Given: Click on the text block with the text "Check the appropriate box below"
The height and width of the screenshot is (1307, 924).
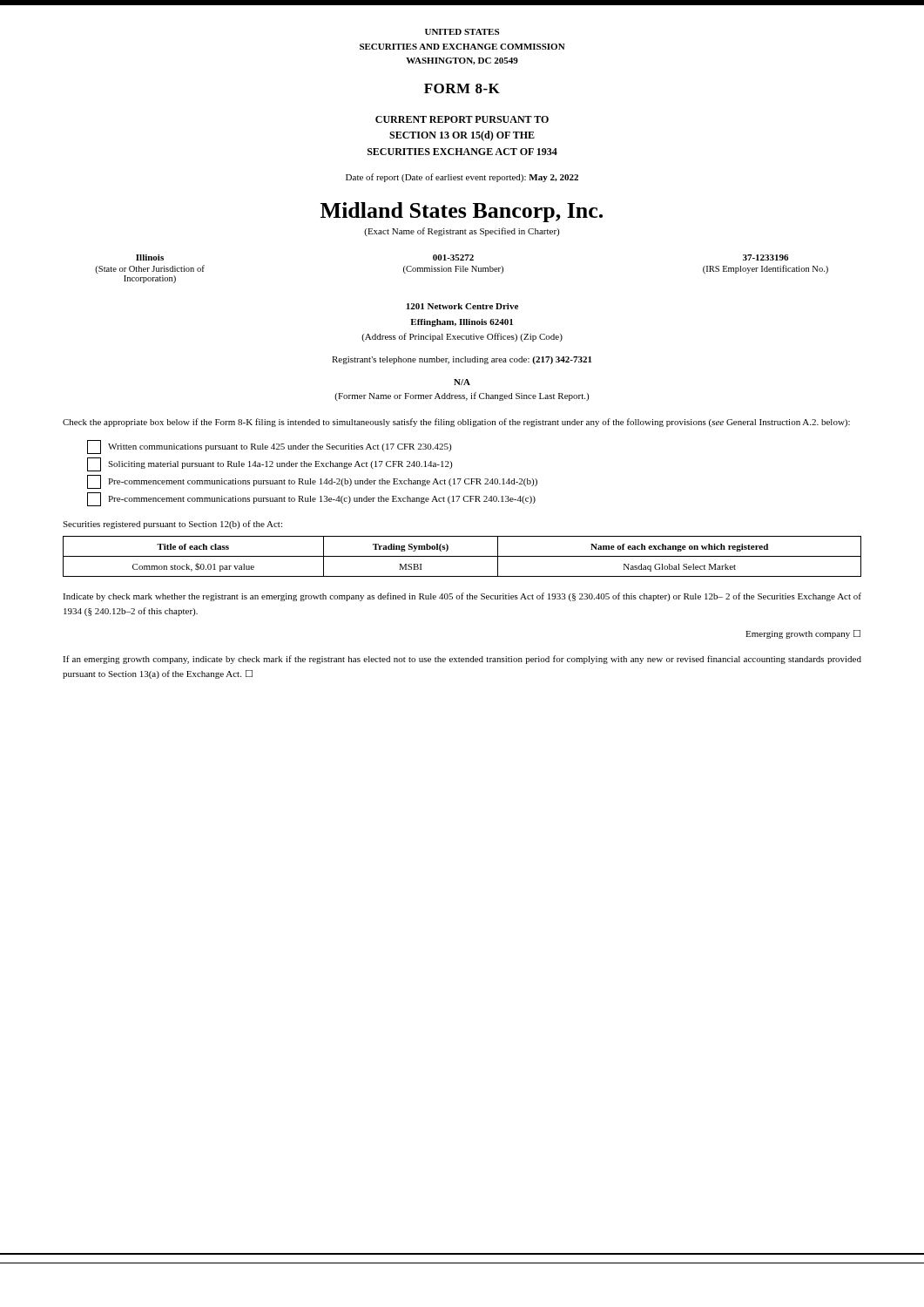Looking at the screenshot, I should [x=457, y=422].
